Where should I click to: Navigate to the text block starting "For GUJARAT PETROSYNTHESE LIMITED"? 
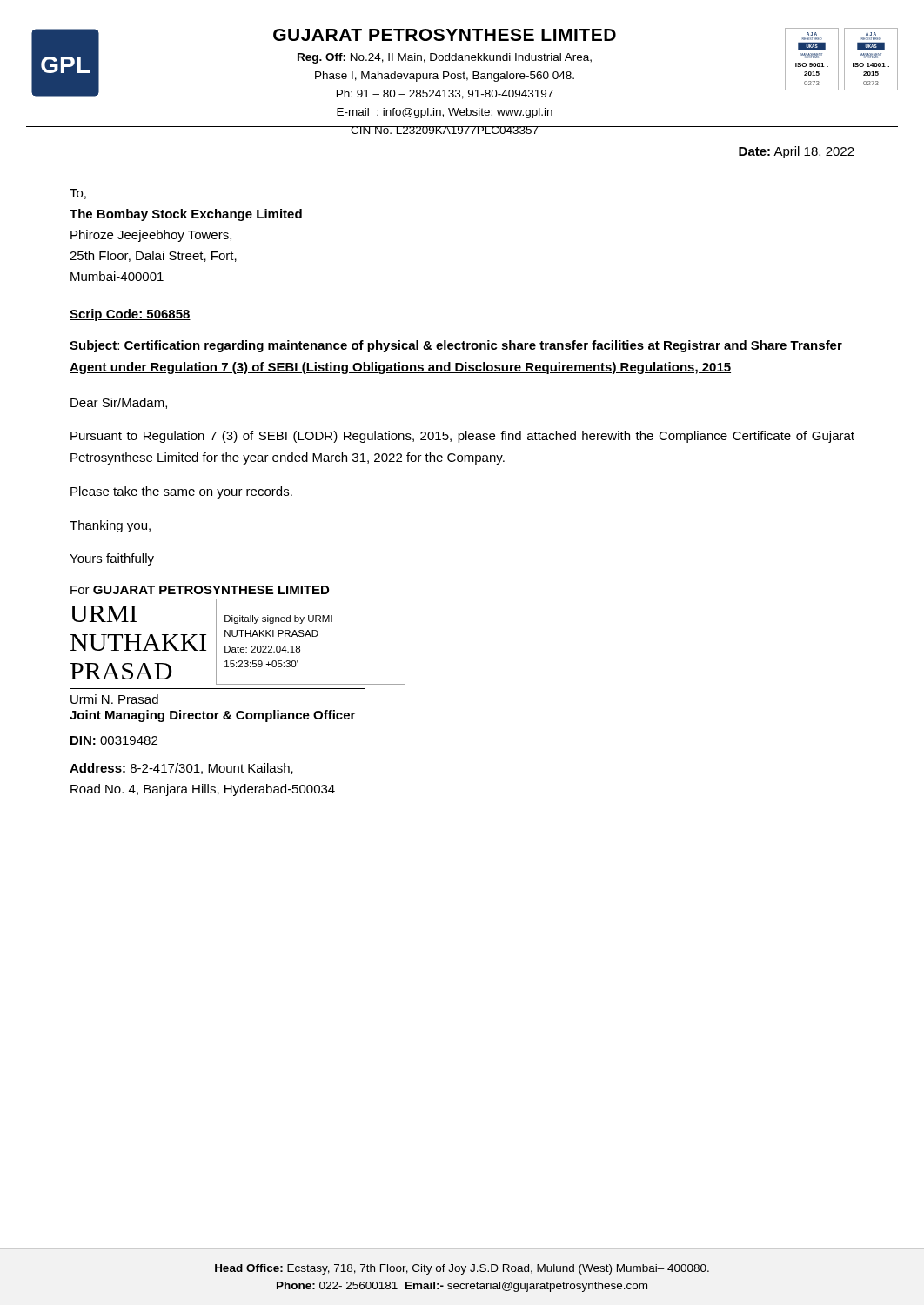[200, 589]
